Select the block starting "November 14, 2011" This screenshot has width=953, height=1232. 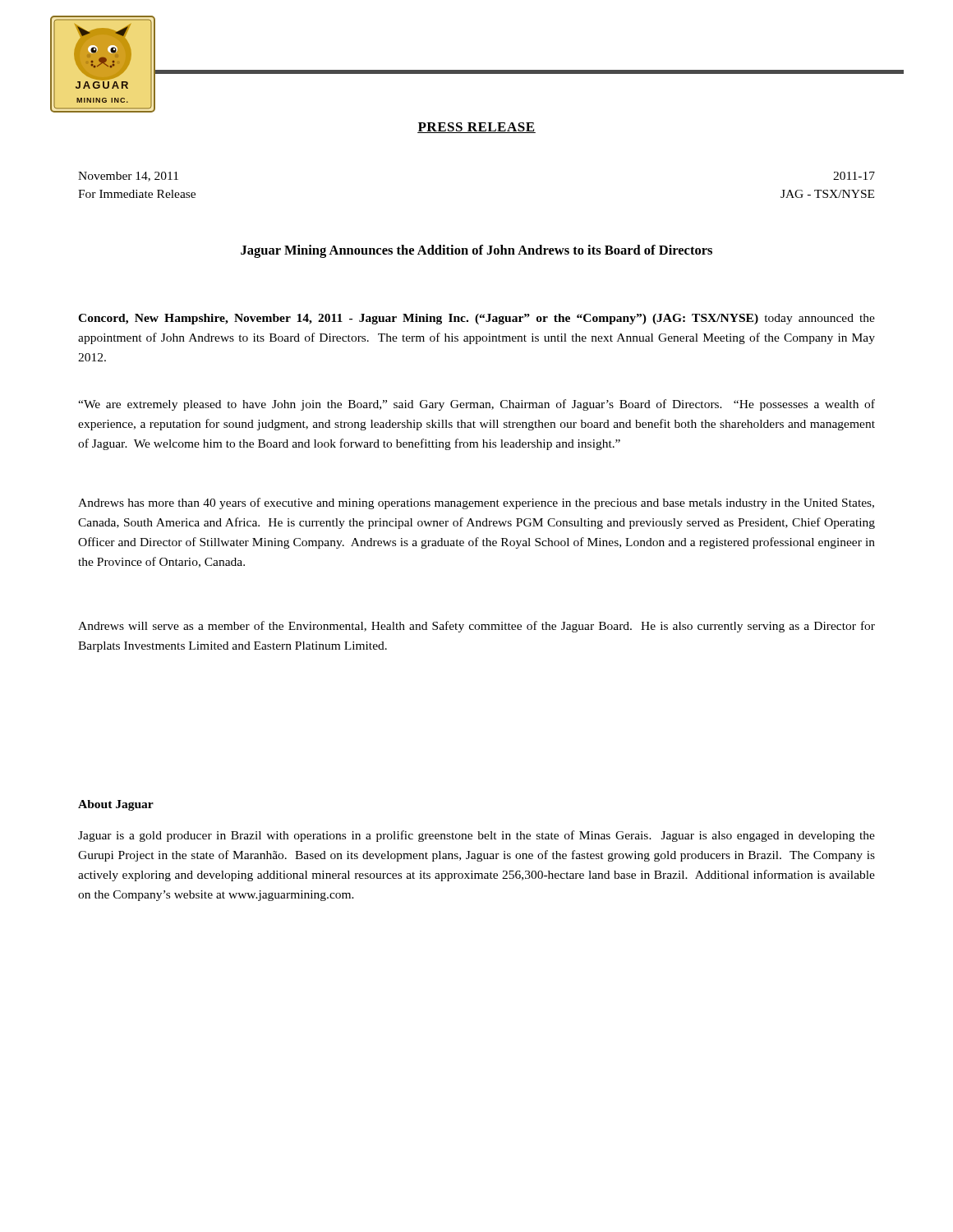click(x=129, y=175)
